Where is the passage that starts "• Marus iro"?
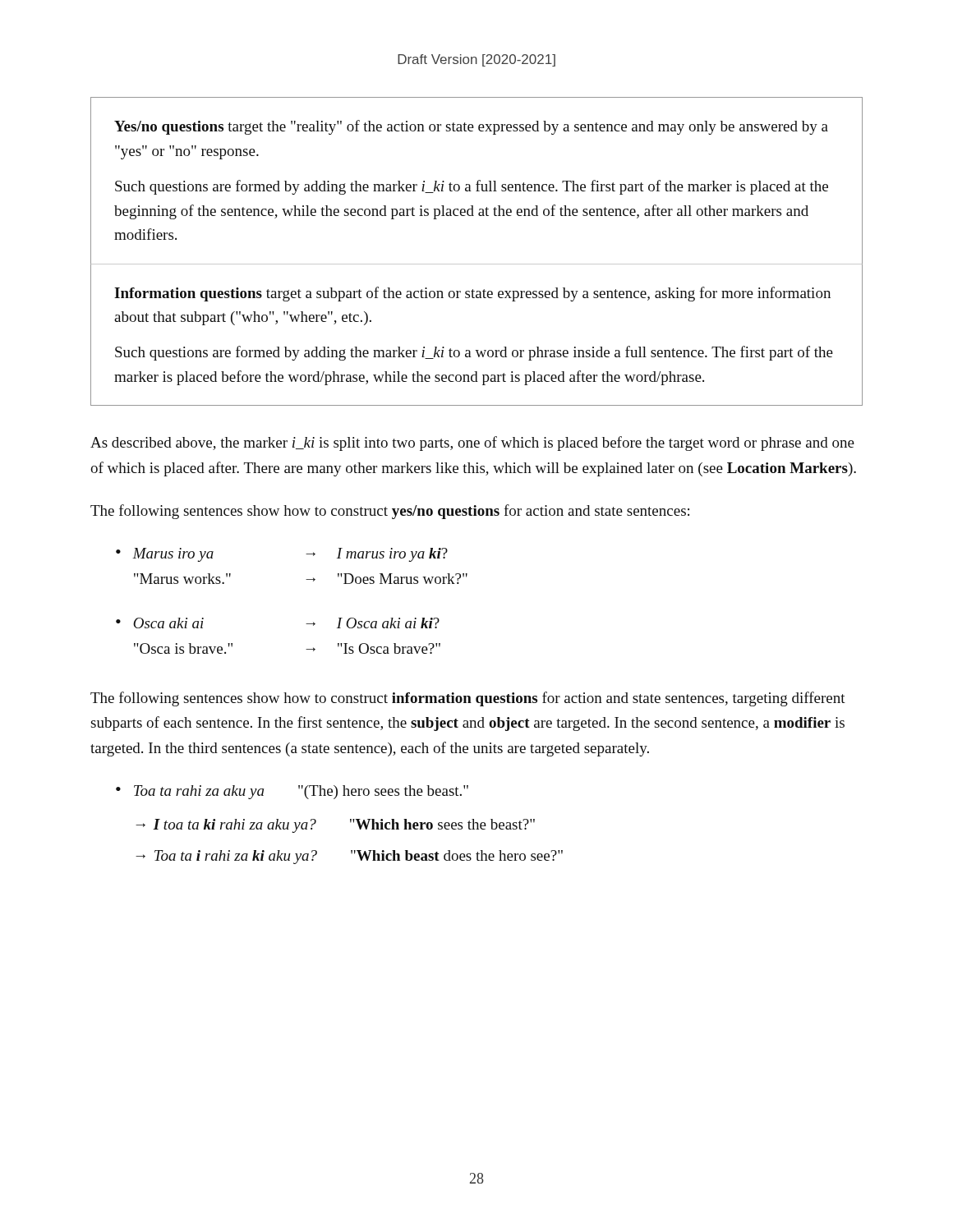 click(162, 555)
